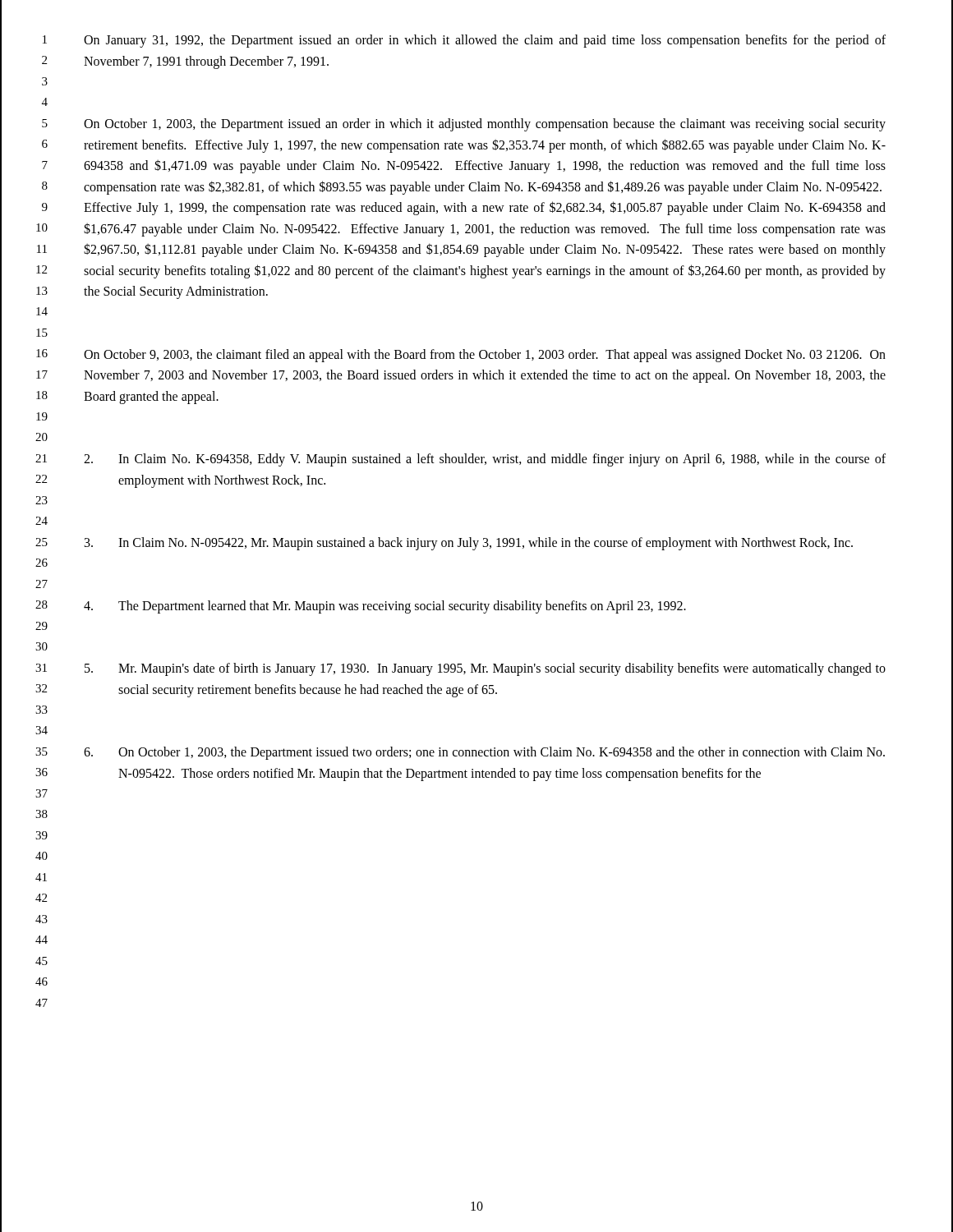Locate the text starting "4. The Department learned that Mr."
Viewport: 953px width, 1232px height.
pyautogui.click(x=485, y=606)
